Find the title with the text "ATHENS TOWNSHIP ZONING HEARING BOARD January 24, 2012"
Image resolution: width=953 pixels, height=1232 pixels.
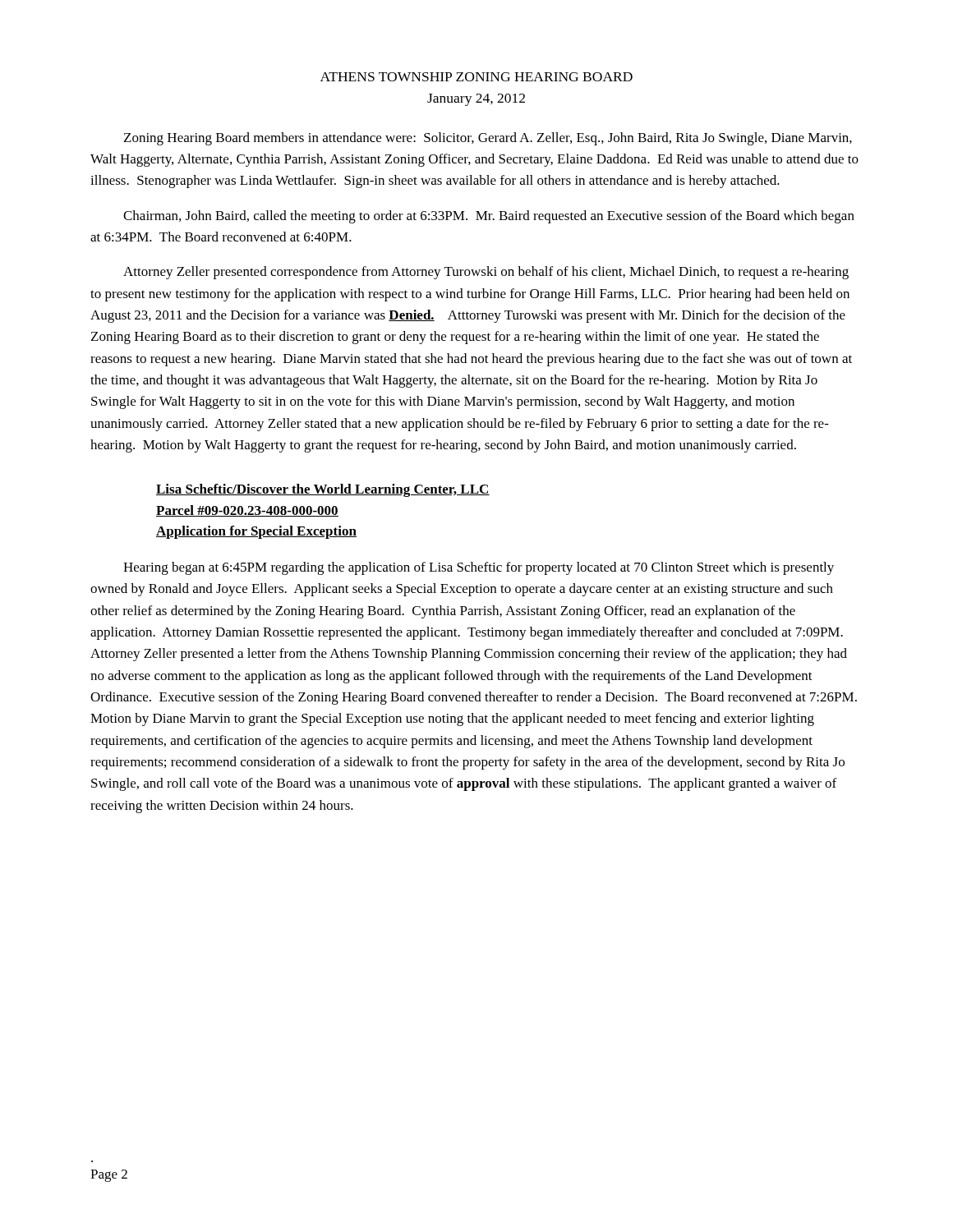476,87
